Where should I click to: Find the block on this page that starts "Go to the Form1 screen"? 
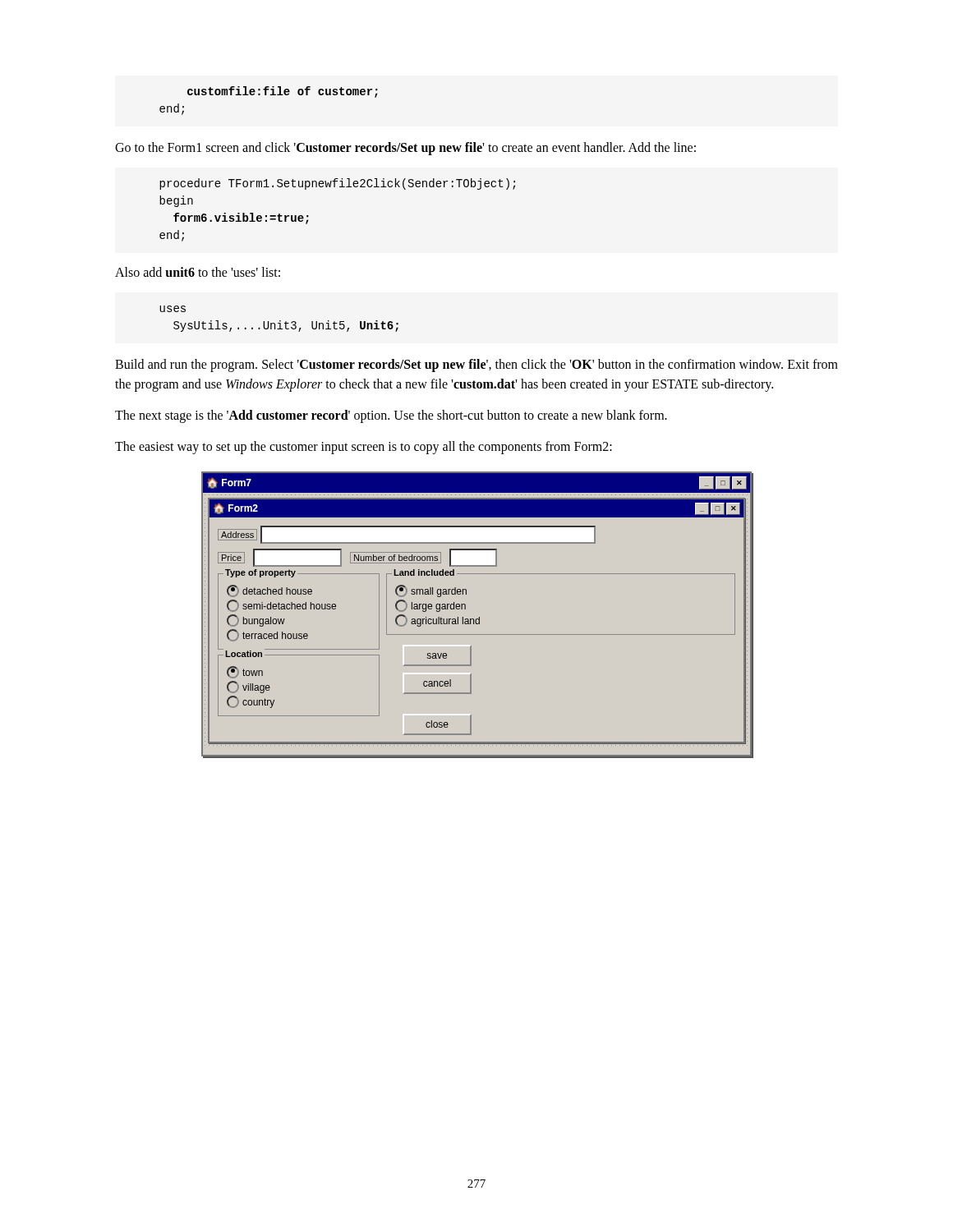406,147
